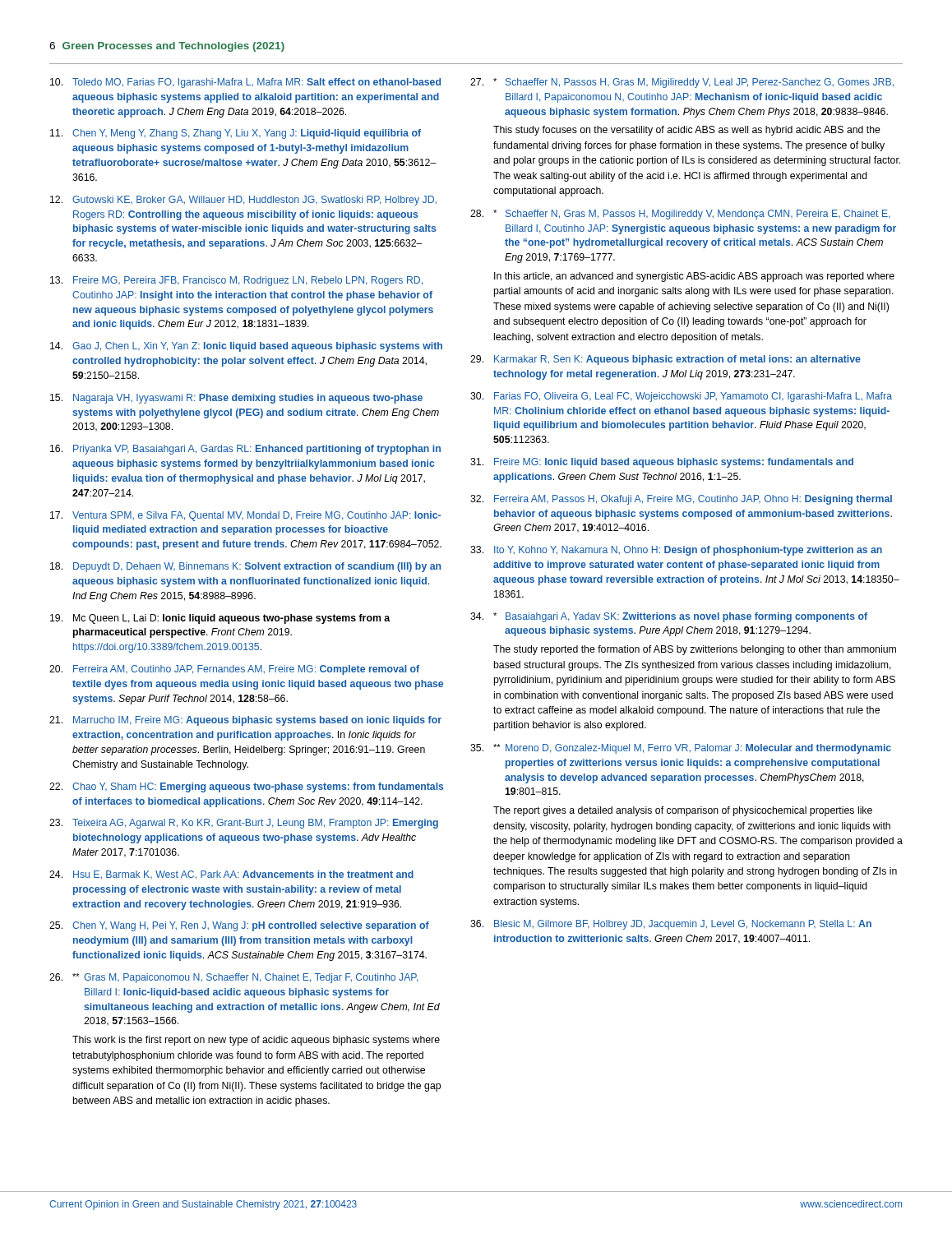Select the text starting "36. Blesic M, Gilmore BF, Holbrey"
Screen dimensions: 1233x952
686,932
